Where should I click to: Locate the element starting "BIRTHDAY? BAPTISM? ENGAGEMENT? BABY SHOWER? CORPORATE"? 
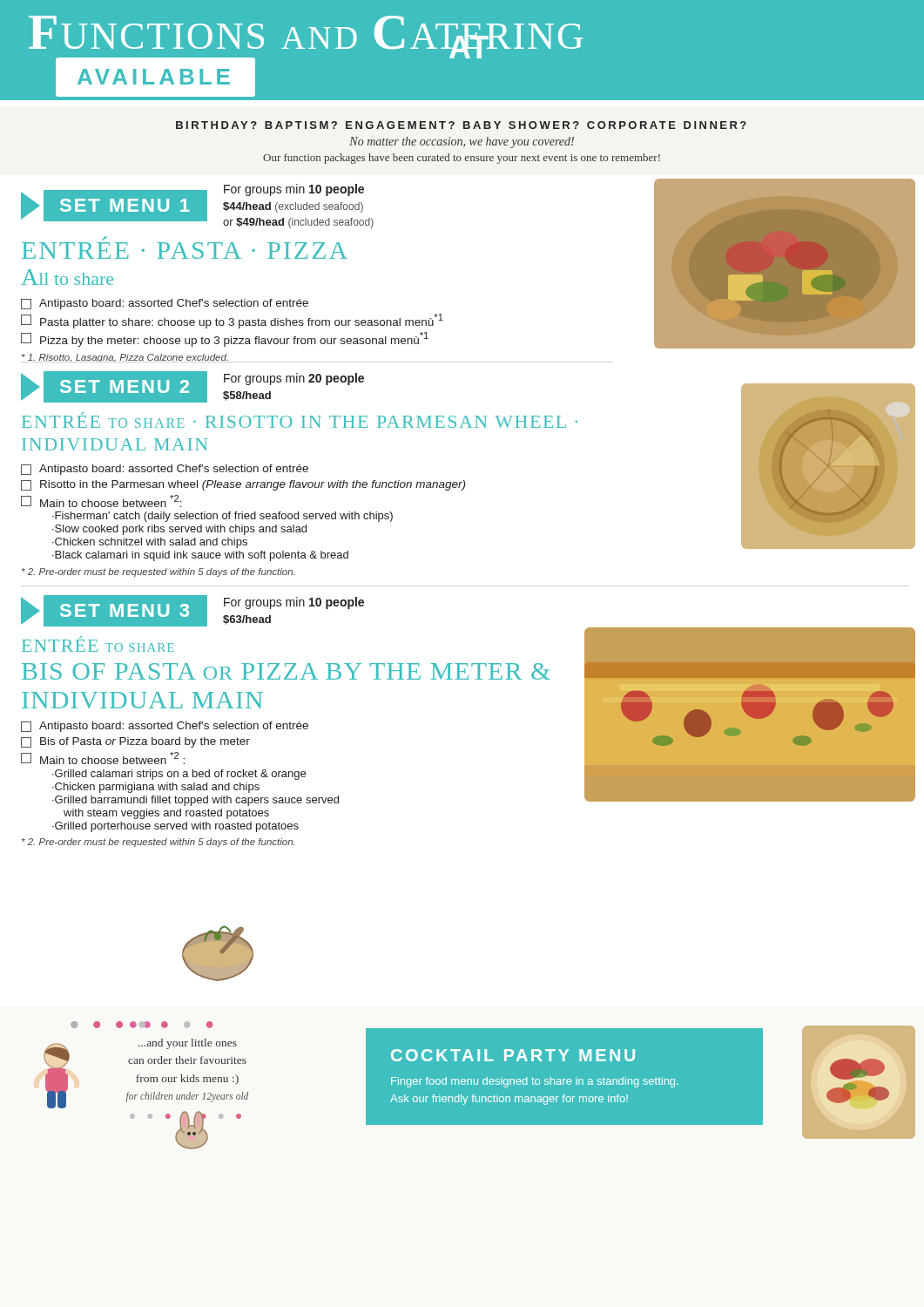pos(462,142)
